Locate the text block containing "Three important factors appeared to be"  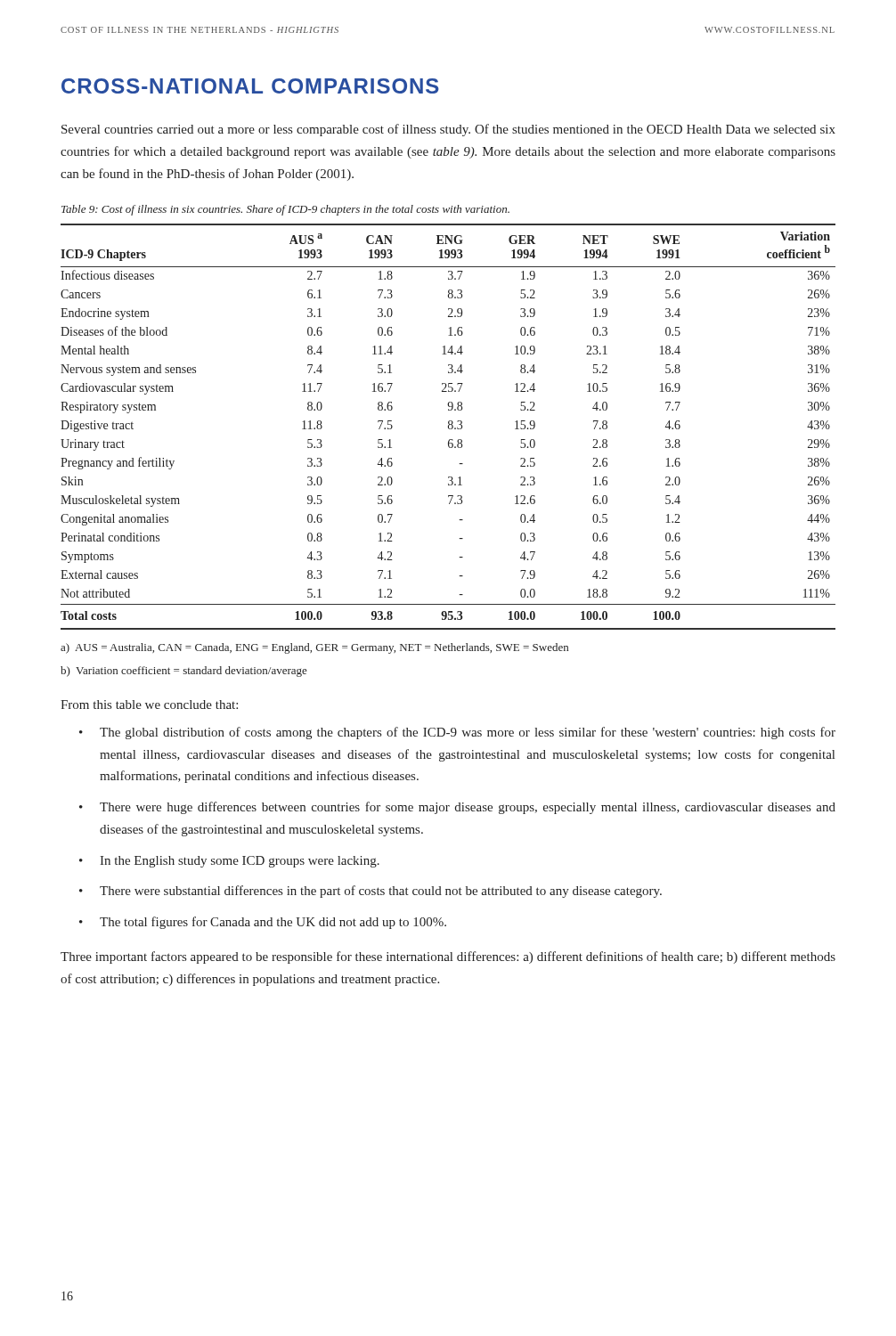448,968
